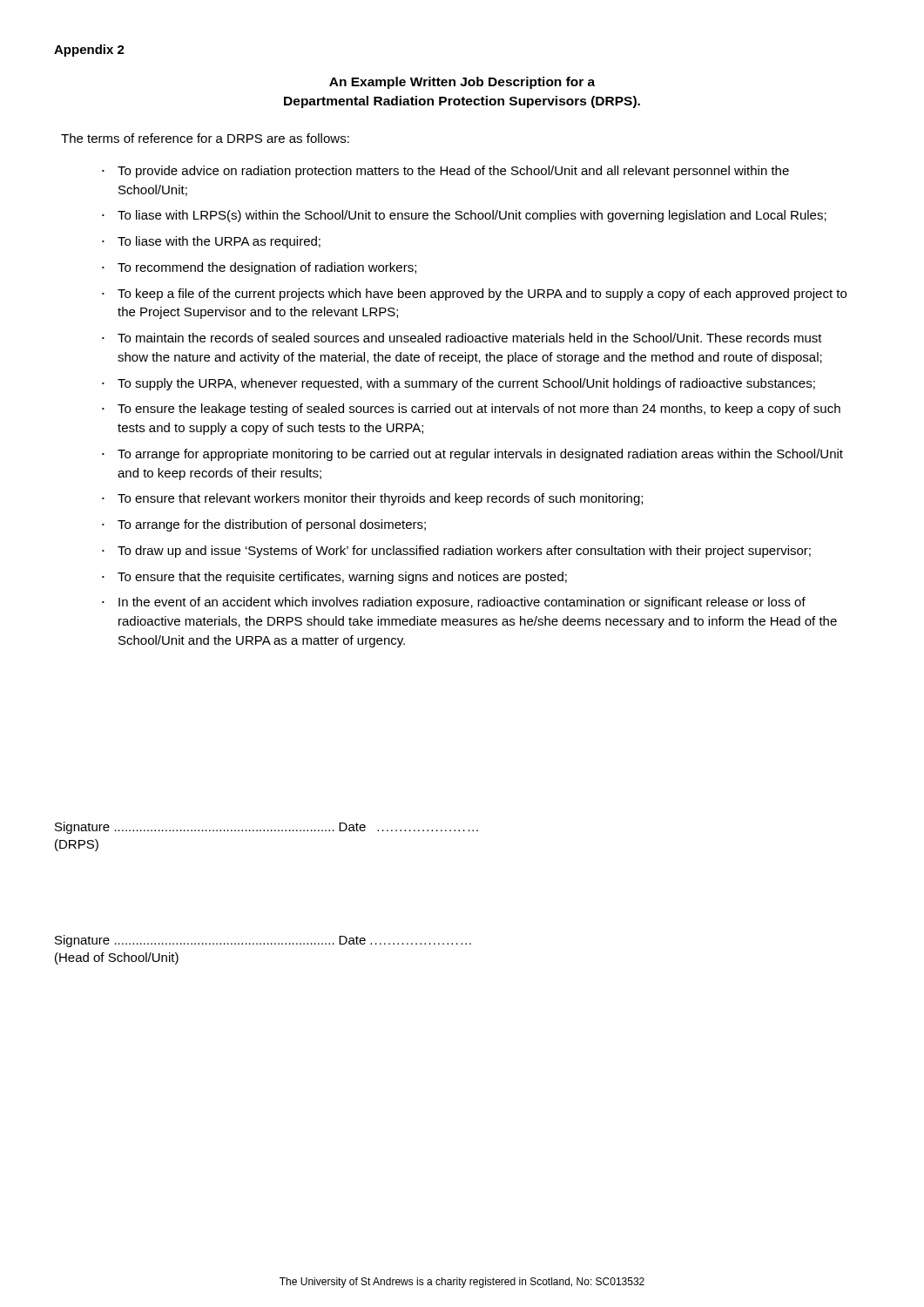924x1307 pixels.
Task: Select the list item containing "• To ensure the leakage testing of"
Action: pos(477,418)
